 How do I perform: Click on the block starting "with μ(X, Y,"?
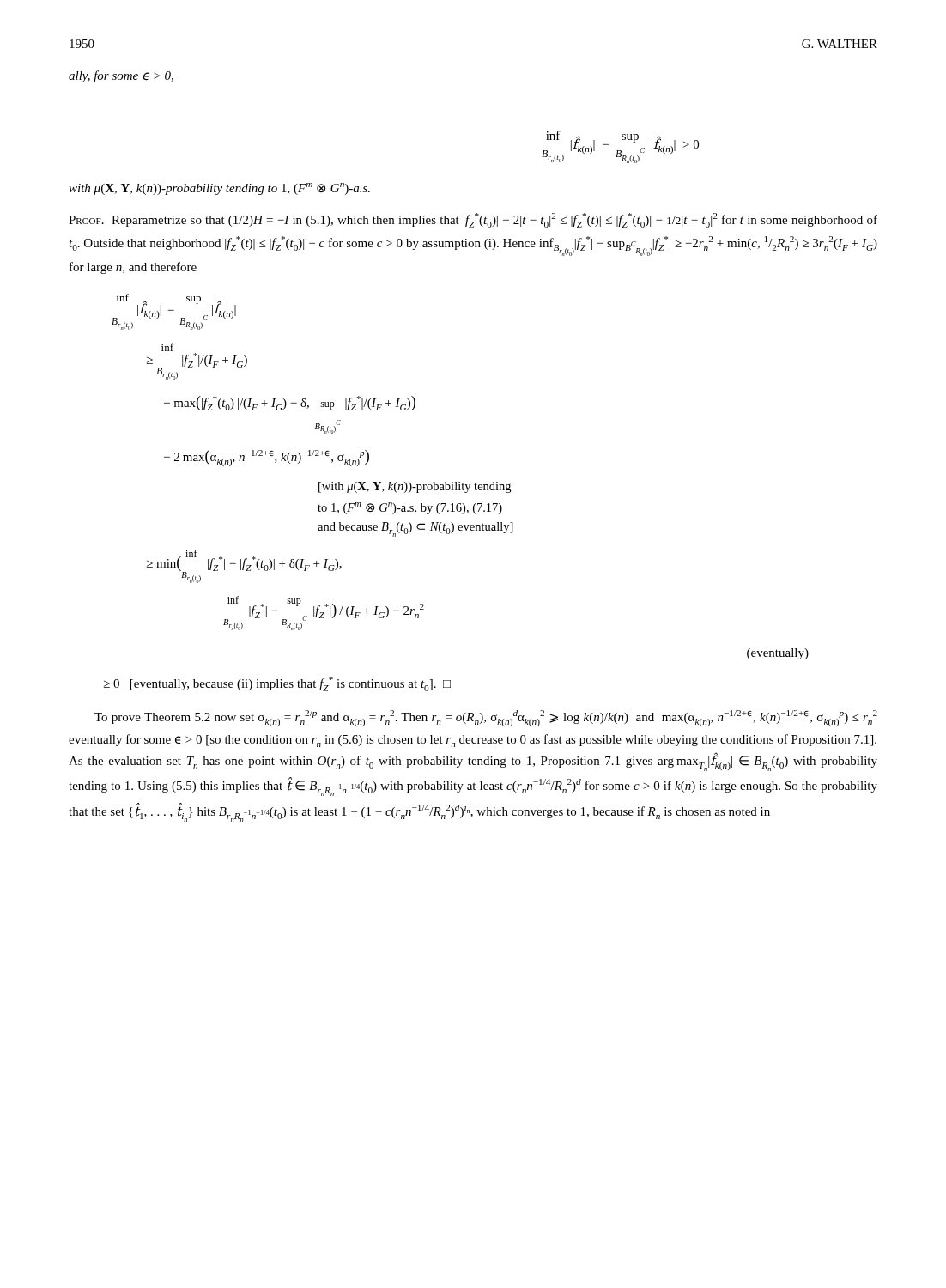[220, 187]
